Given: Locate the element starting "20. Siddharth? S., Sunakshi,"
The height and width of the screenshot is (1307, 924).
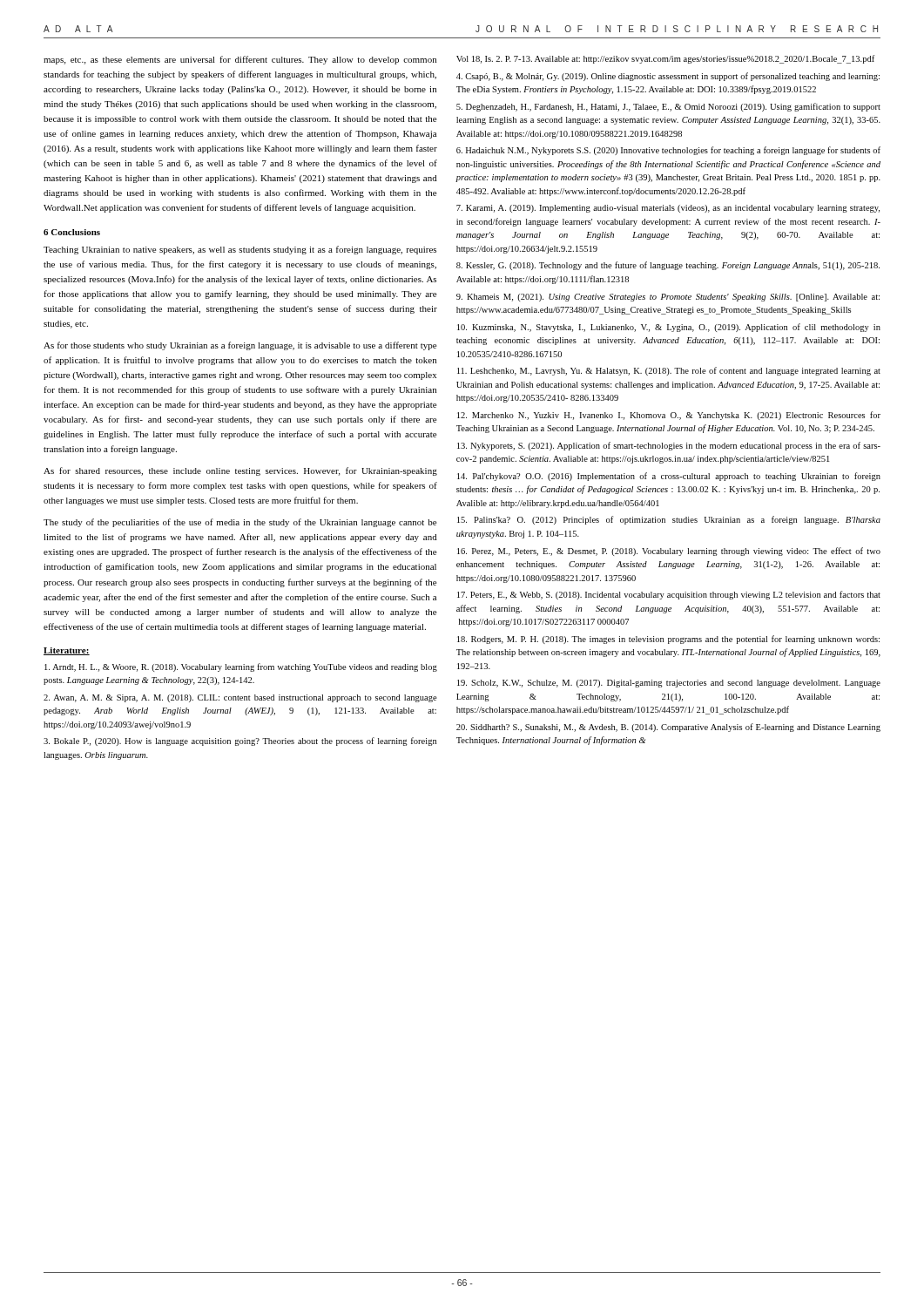Looking at the screenshot, I should pos(668,734).
